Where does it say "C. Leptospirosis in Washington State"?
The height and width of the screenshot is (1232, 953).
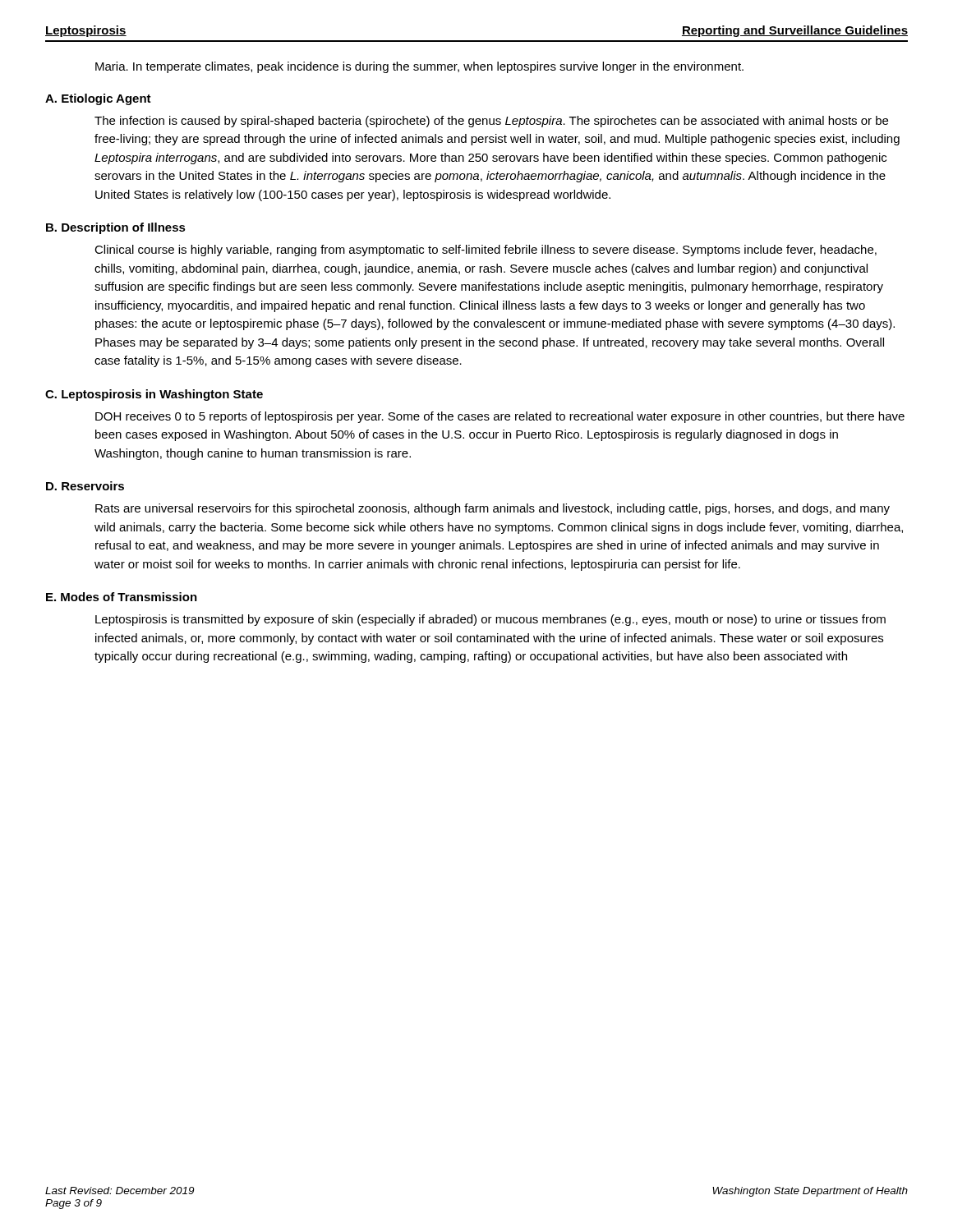click(x=154, y=393)
